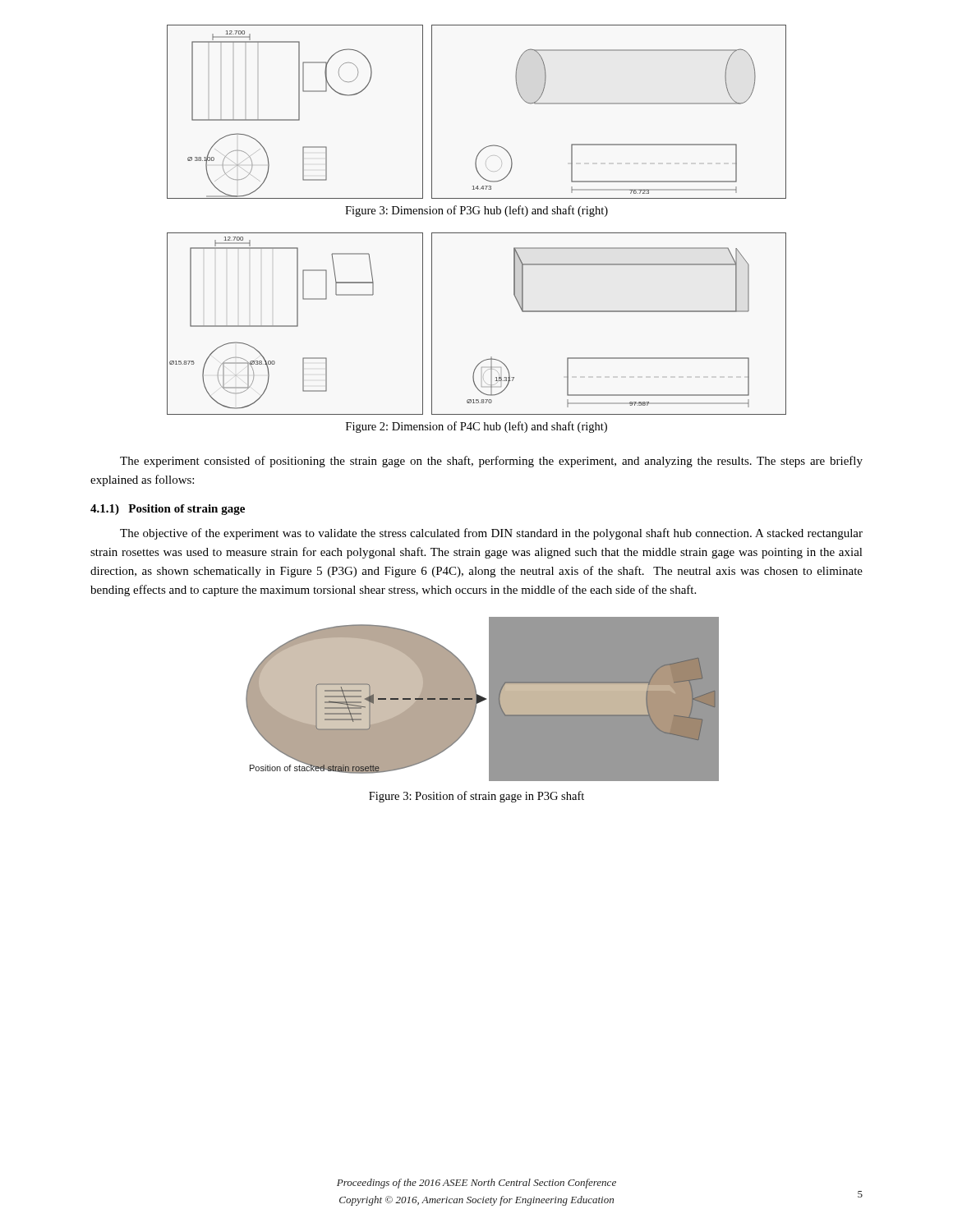Click on the block starting "Figure 2: Dimension of P4C hub"
The height and width of the screenshot is (1232, 953).
tap(476, 426)
